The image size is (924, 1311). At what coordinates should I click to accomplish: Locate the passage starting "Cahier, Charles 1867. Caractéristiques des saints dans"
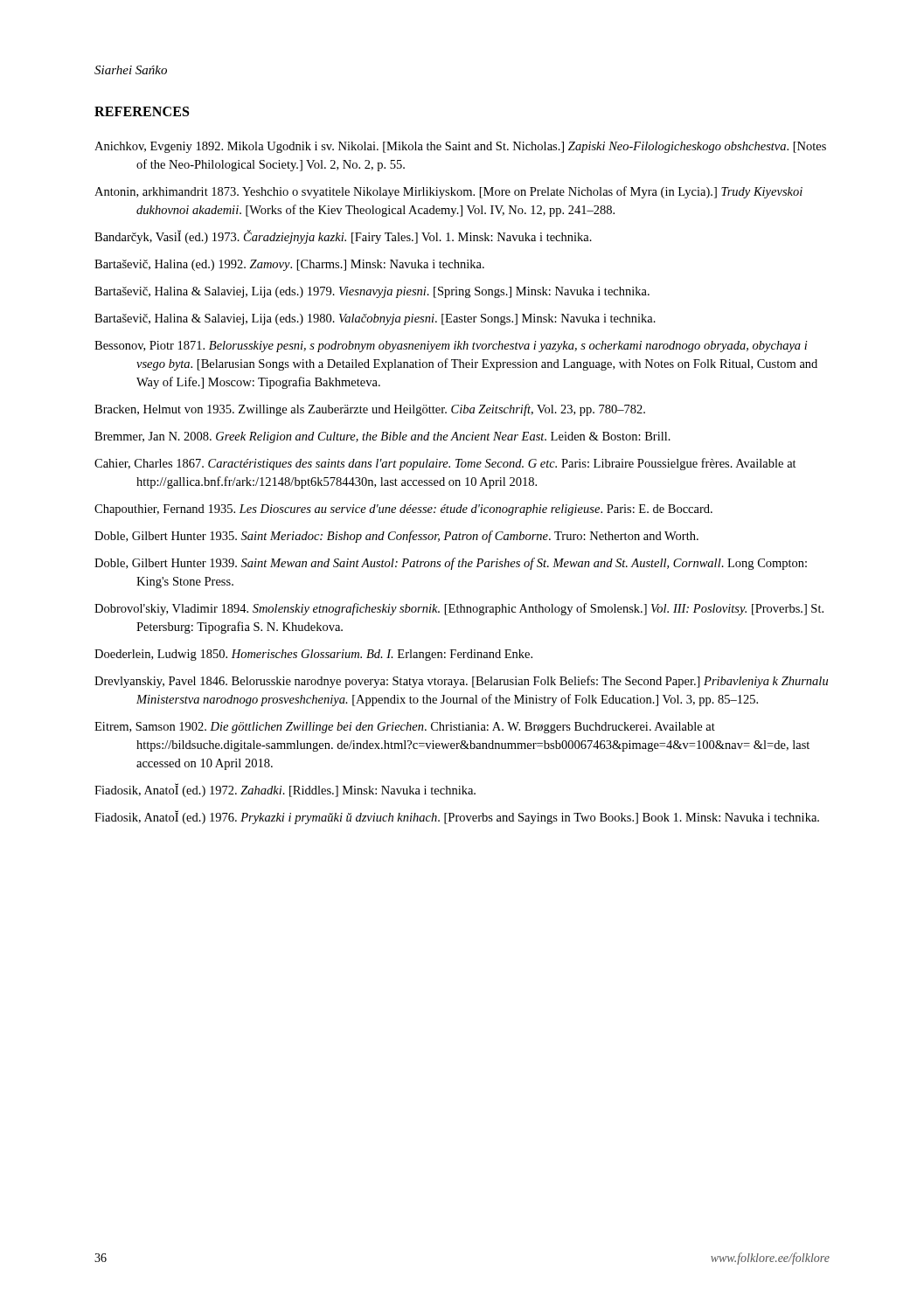(445, 473)
